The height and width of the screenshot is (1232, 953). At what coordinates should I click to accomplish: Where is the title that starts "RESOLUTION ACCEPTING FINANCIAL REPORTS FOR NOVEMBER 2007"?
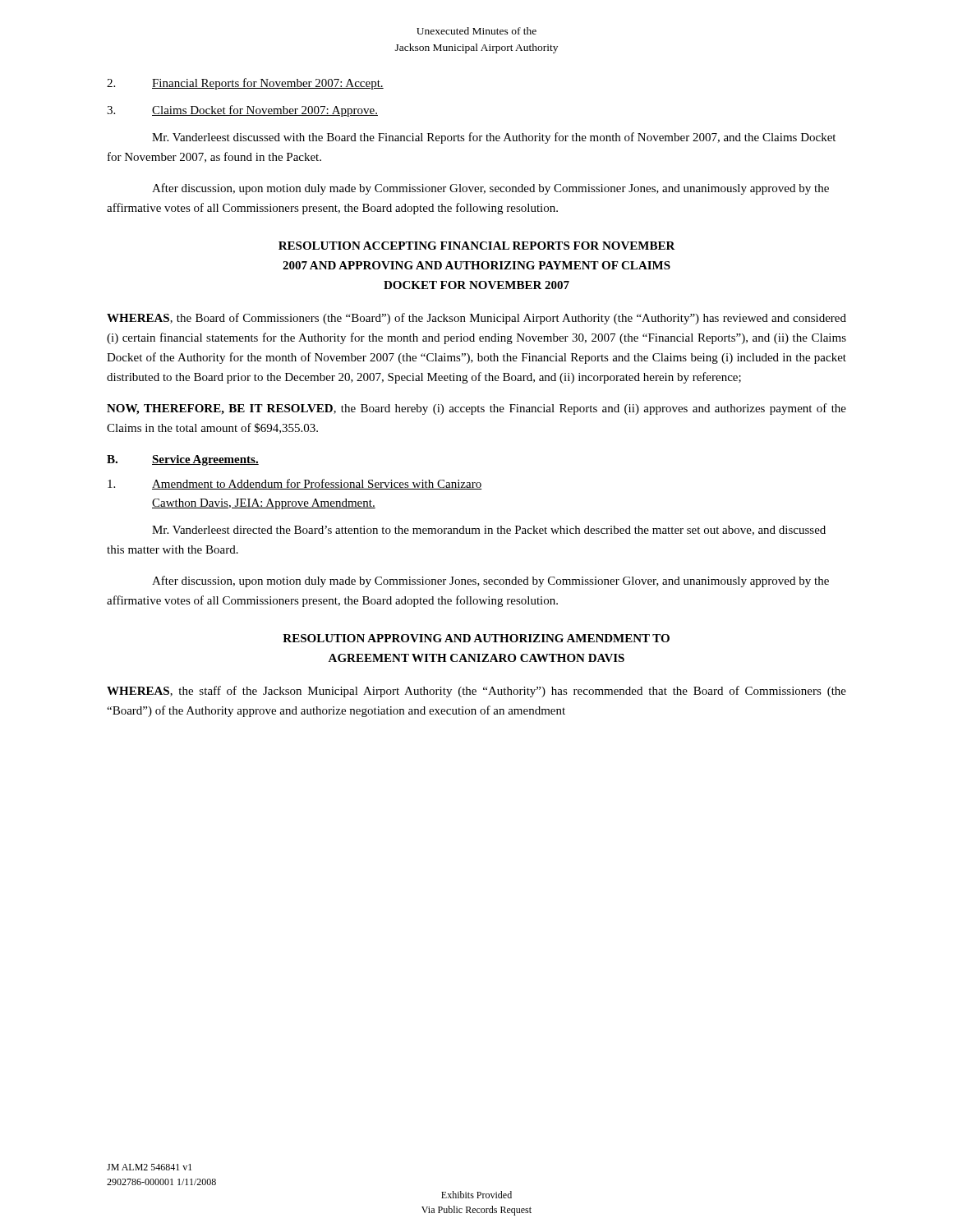coord(476,265)
